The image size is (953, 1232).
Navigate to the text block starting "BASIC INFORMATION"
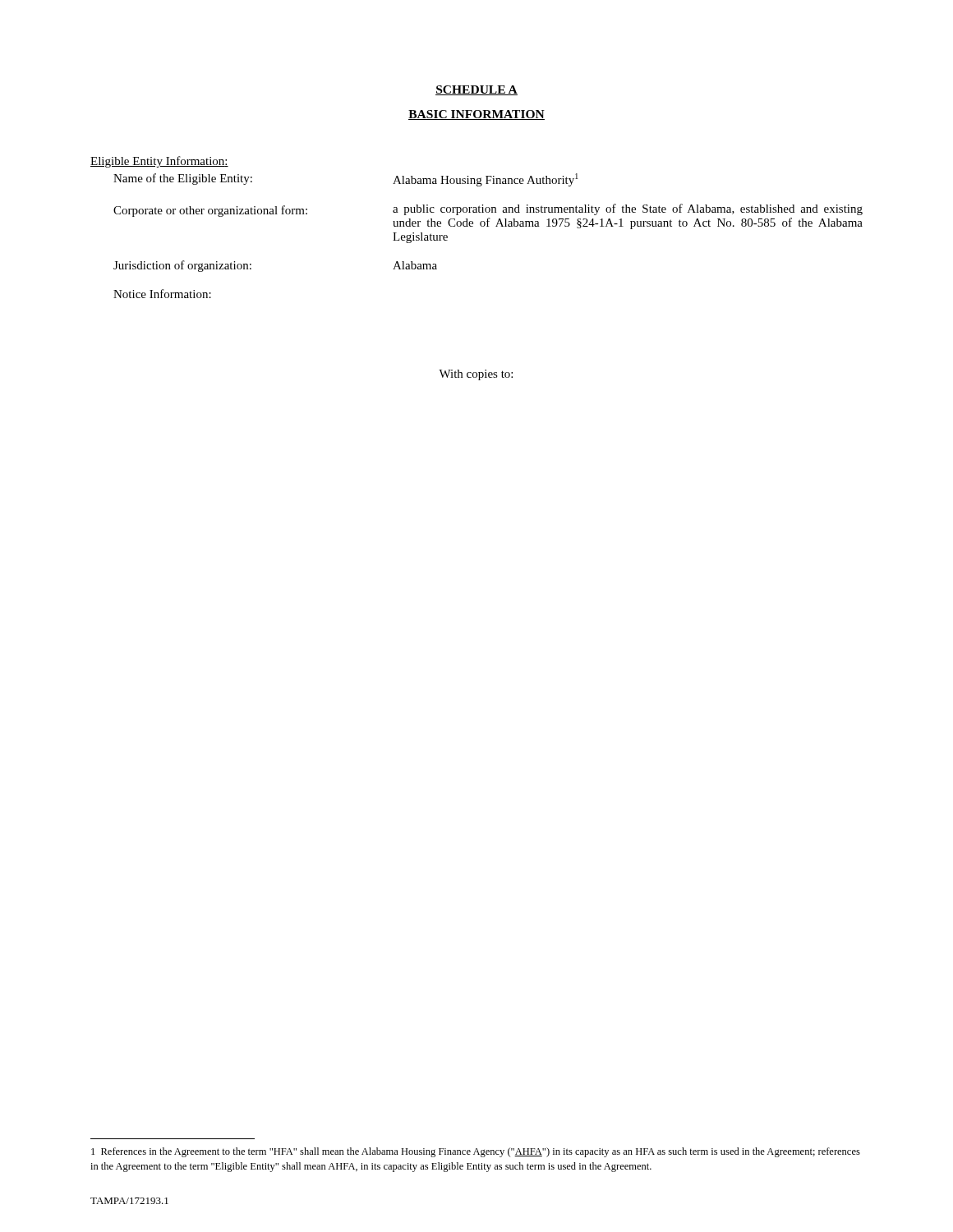coord(476,114)
